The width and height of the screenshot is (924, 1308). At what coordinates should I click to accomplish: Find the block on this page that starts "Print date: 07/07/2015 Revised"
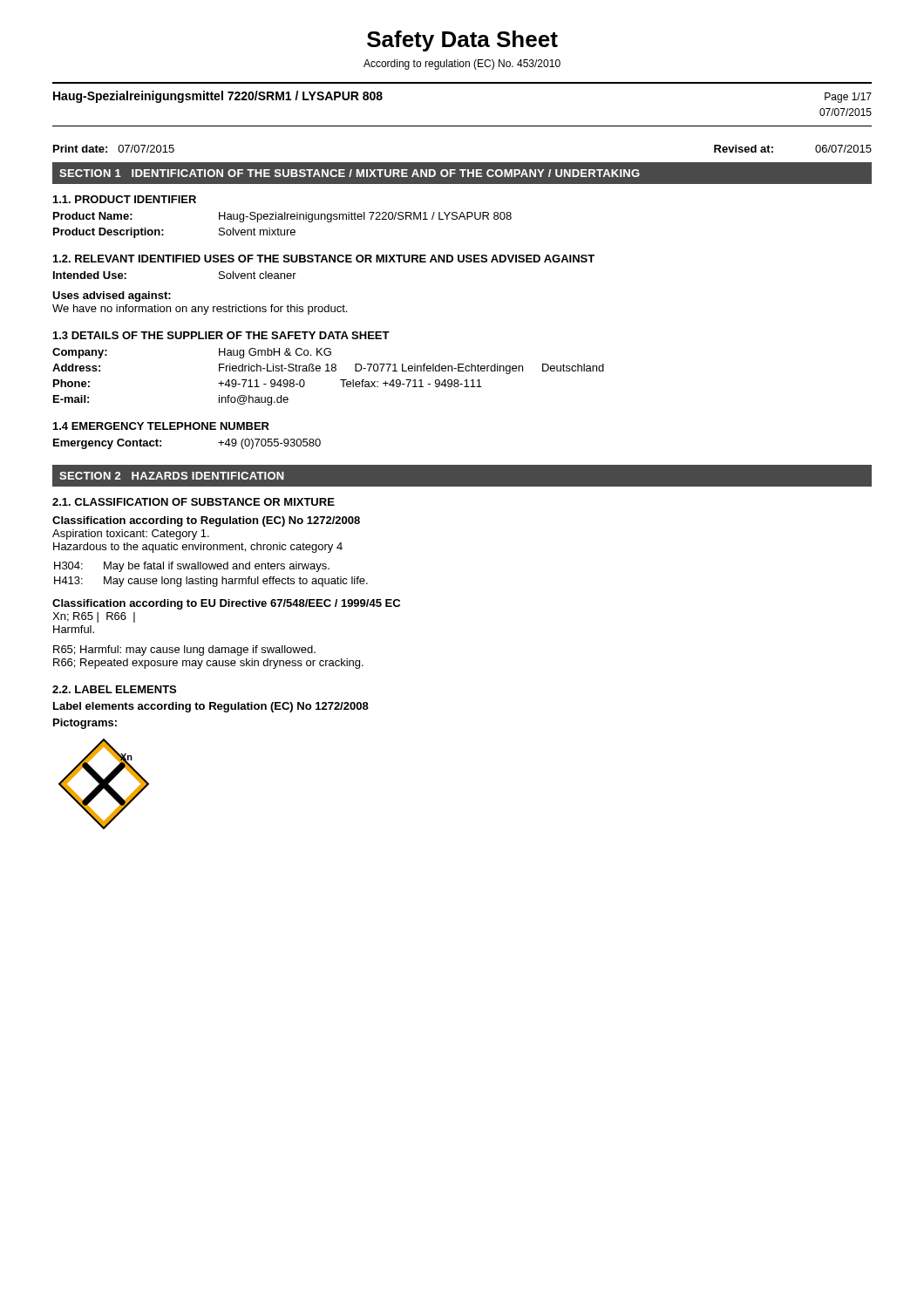click(x=73, y=149)
